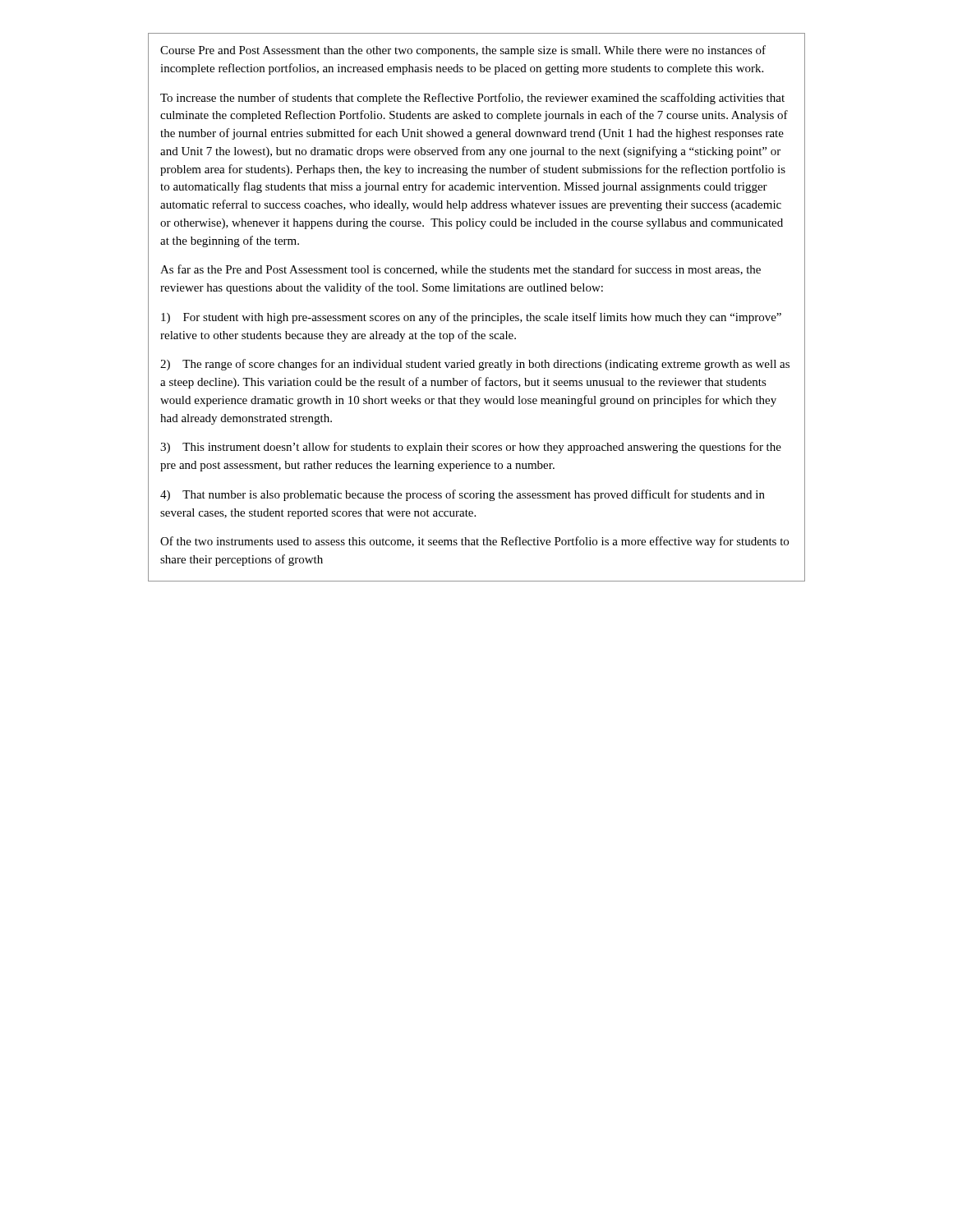Select the text block starting "1) For student with high"
The image size is (953, 1232).
pos(471,326)
